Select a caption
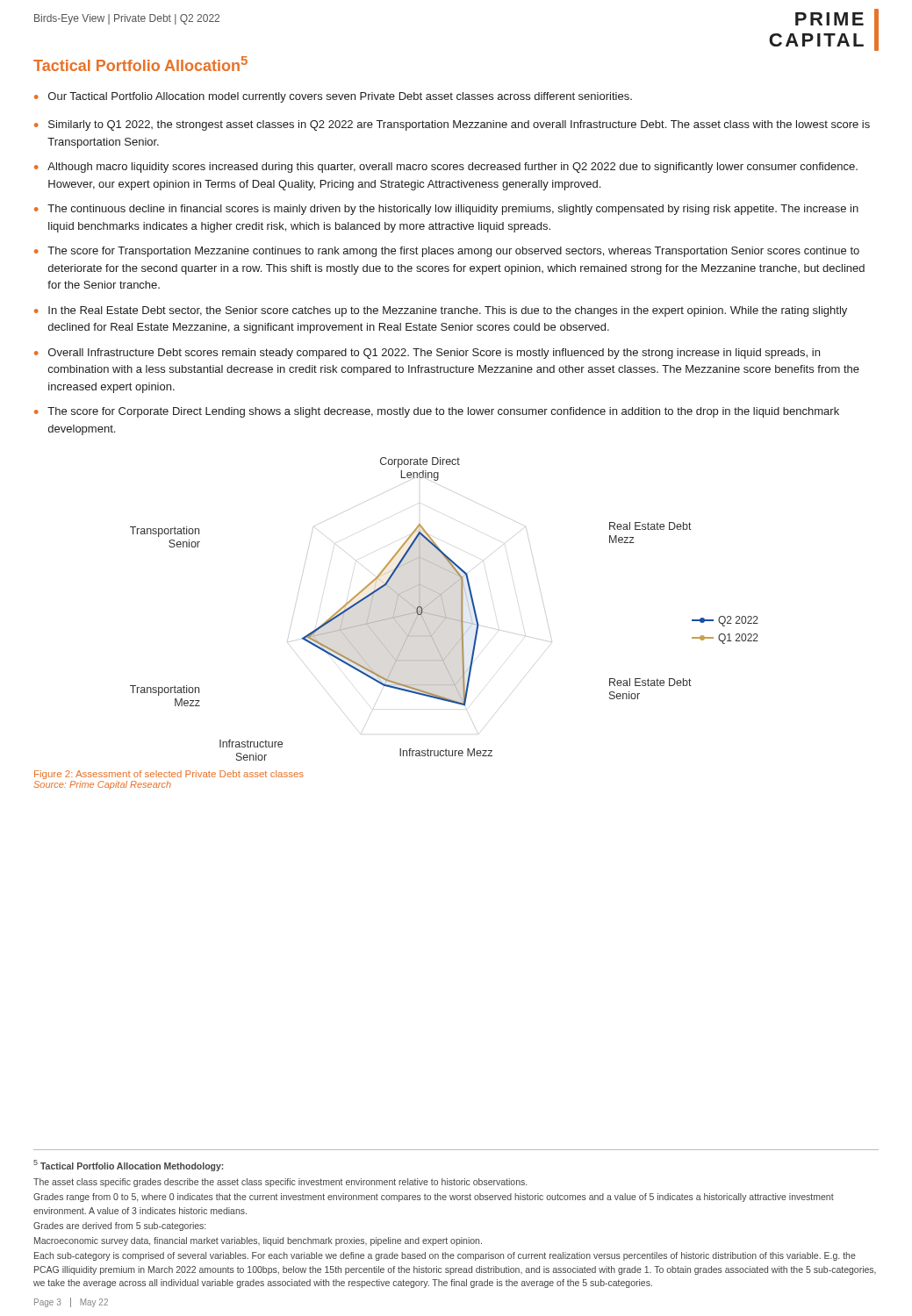Screen dimensions: 1316x912 tap(456, 779)
